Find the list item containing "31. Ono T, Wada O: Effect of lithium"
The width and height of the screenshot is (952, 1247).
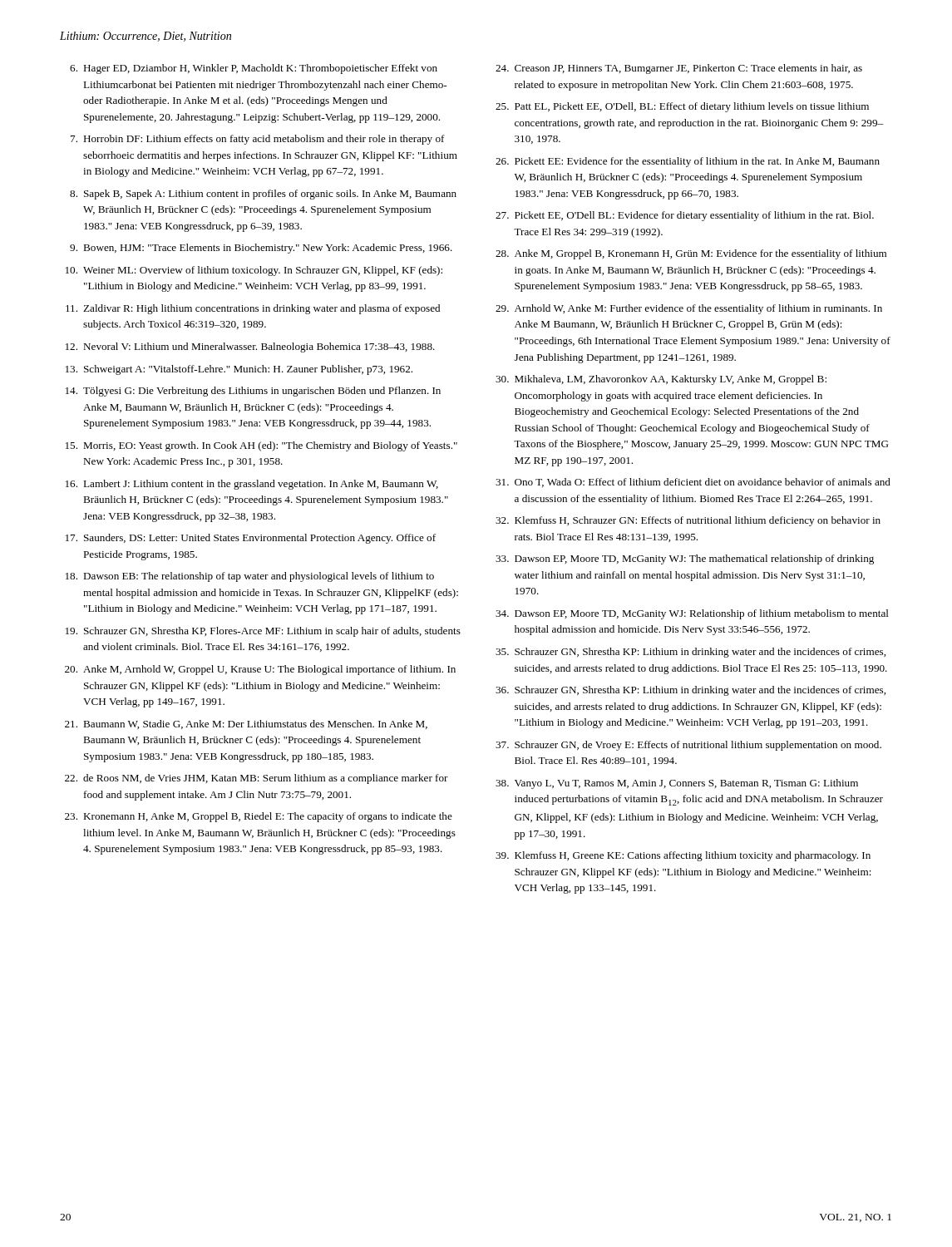[692, 490]
